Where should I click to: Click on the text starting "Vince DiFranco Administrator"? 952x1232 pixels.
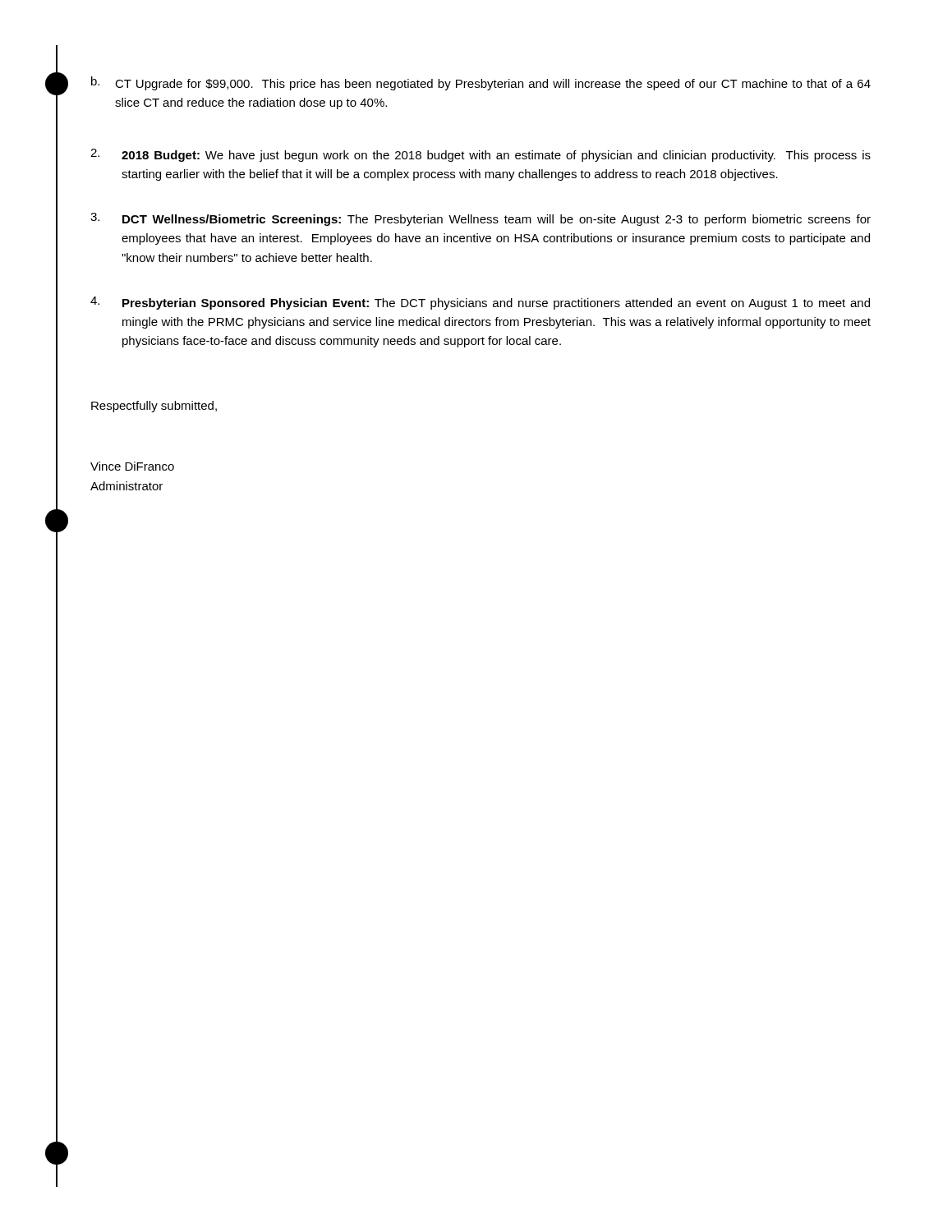[x=132, y=476]
